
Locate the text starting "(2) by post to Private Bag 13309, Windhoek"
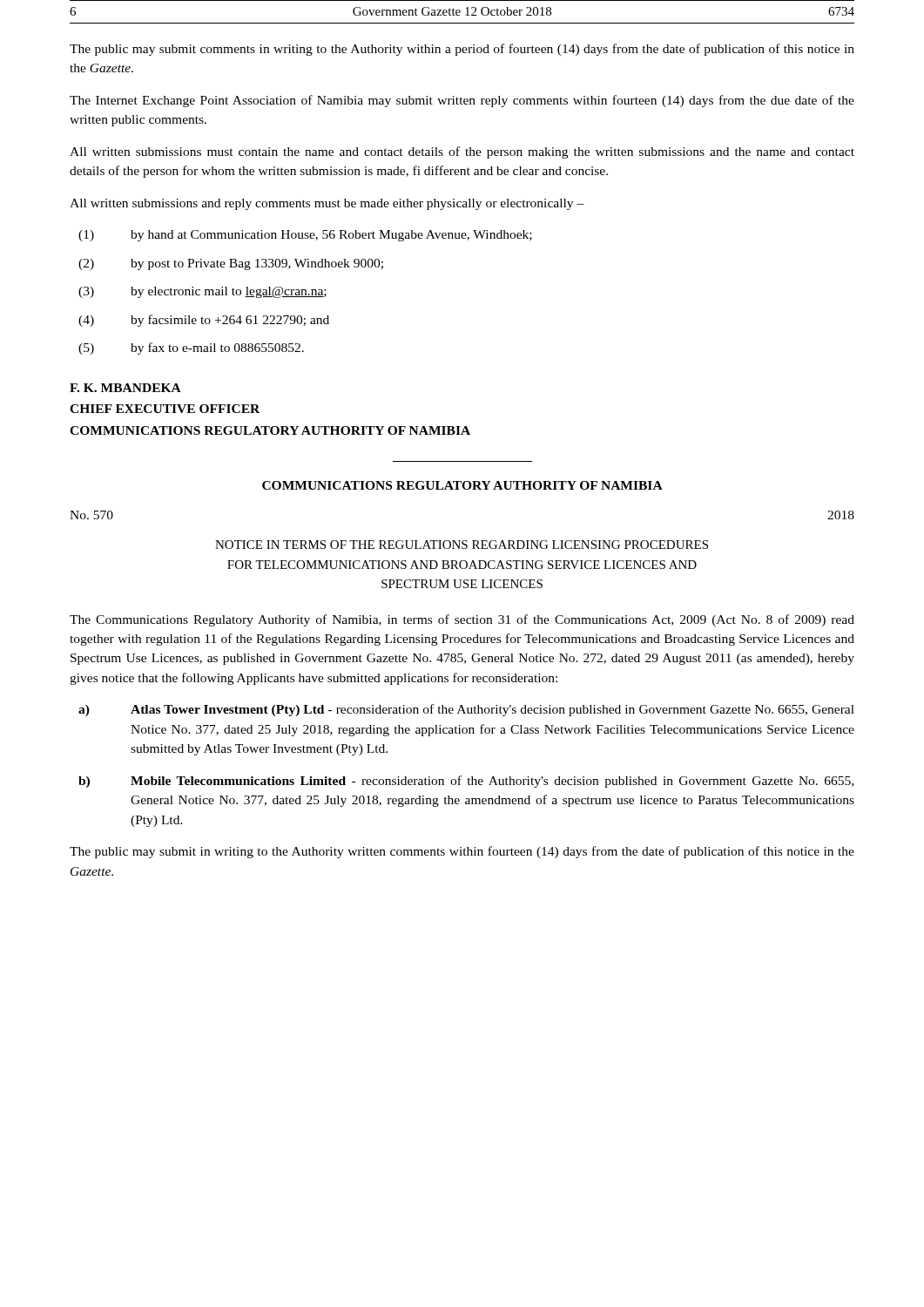tap(231, 264)
